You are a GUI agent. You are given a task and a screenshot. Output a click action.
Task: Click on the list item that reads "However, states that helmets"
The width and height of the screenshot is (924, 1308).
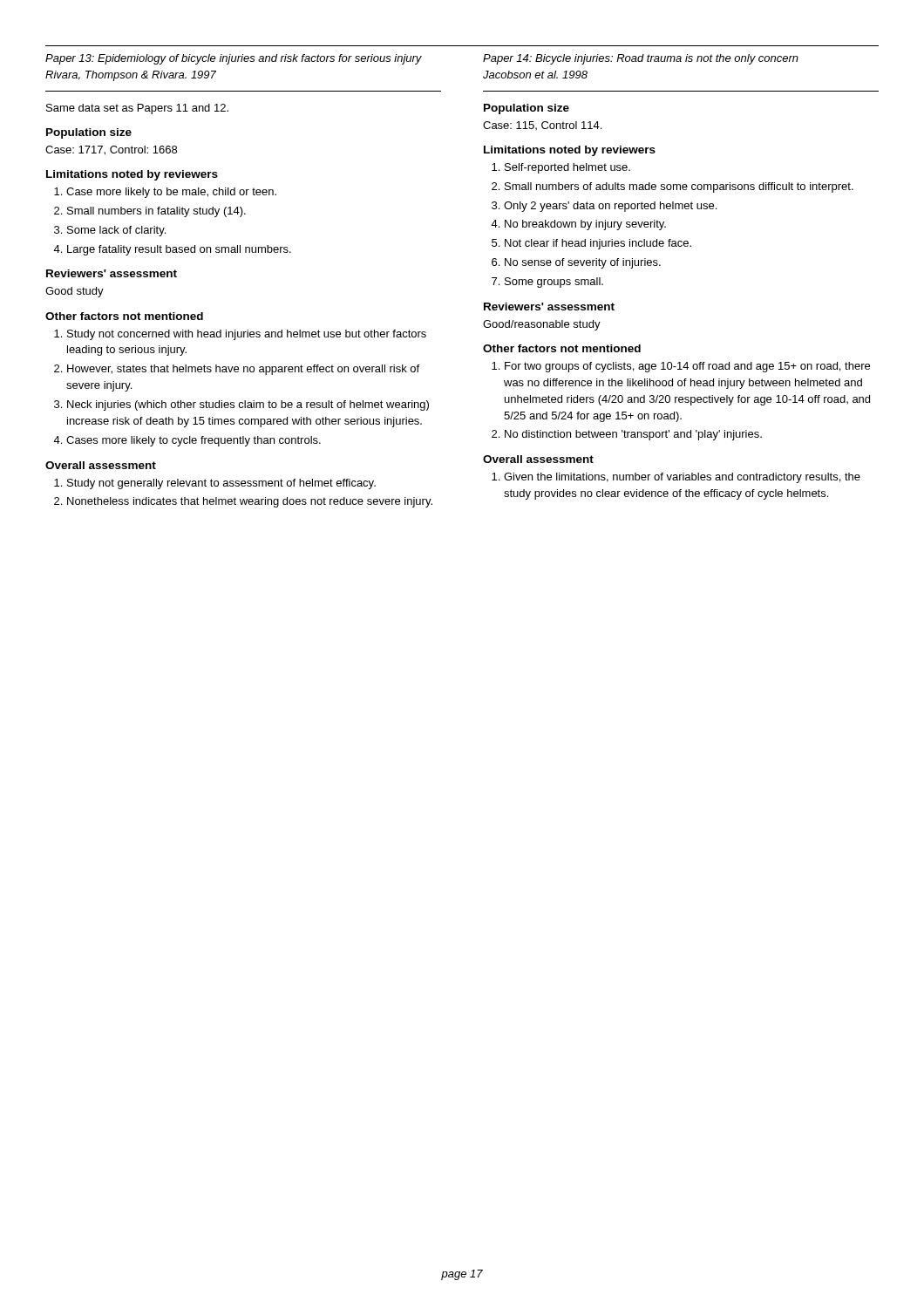pos(243,377)
